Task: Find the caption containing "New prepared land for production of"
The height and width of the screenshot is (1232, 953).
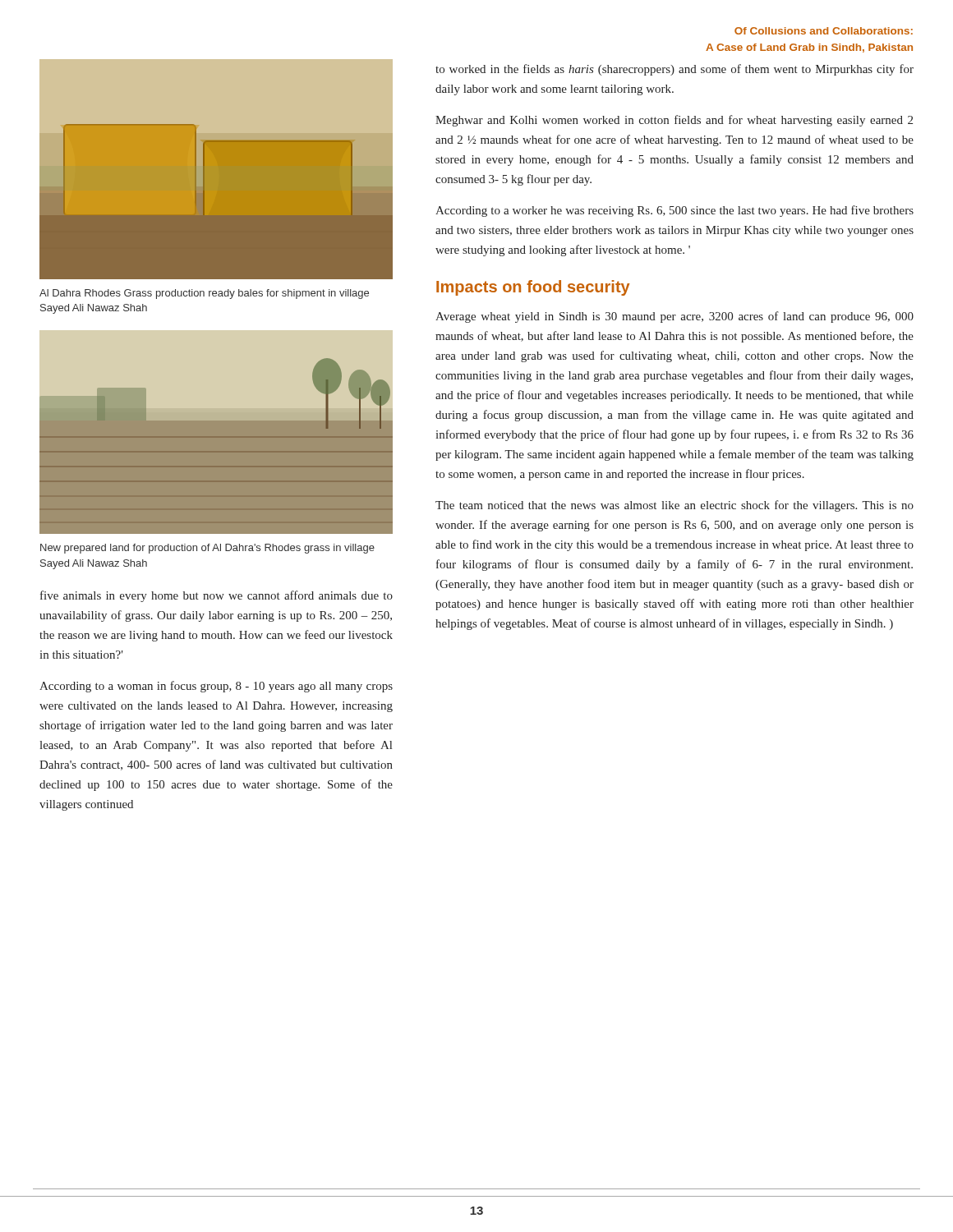Action: (x=207, y=555)
